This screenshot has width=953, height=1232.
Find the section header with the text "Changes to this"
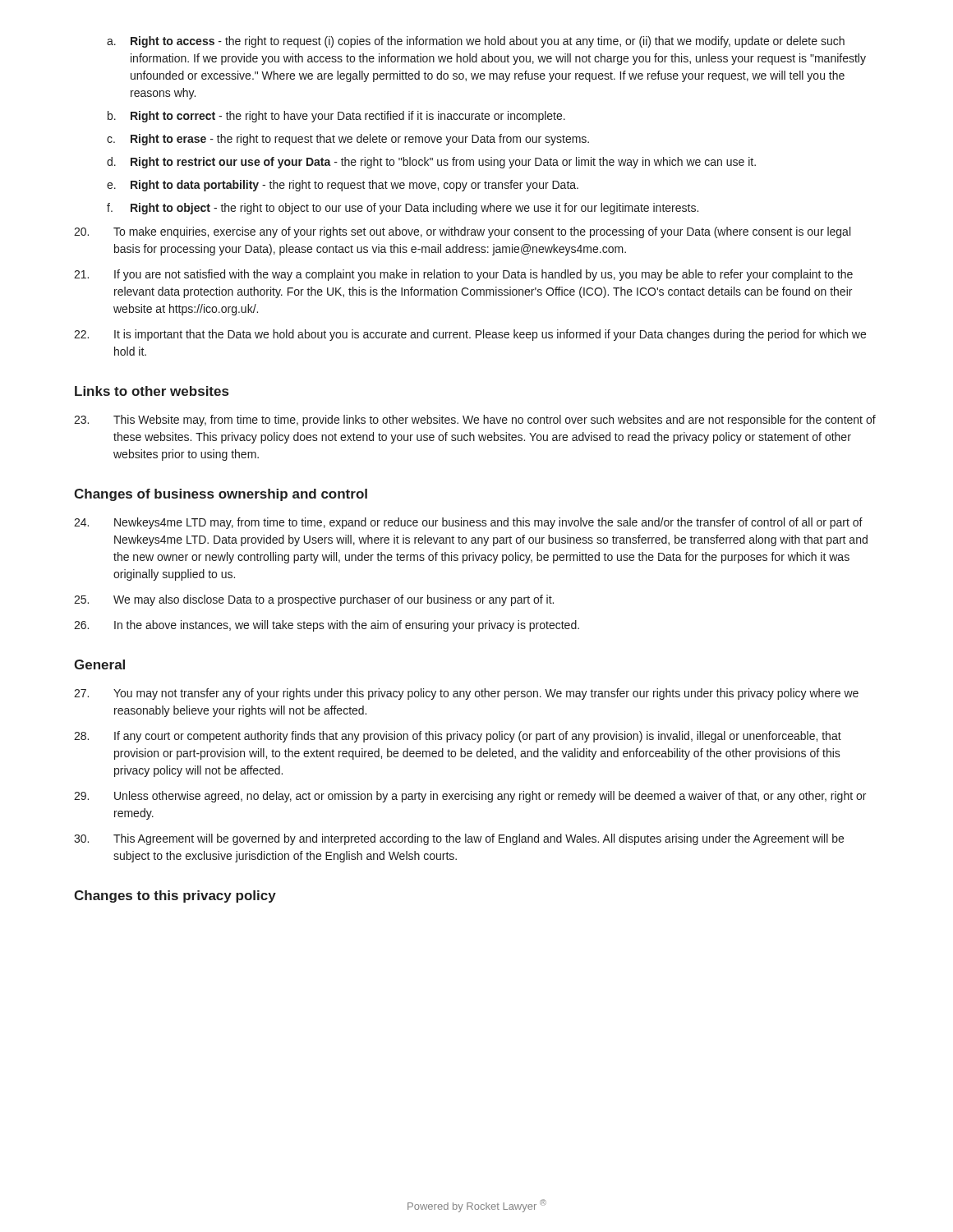[x=175, y=896]
